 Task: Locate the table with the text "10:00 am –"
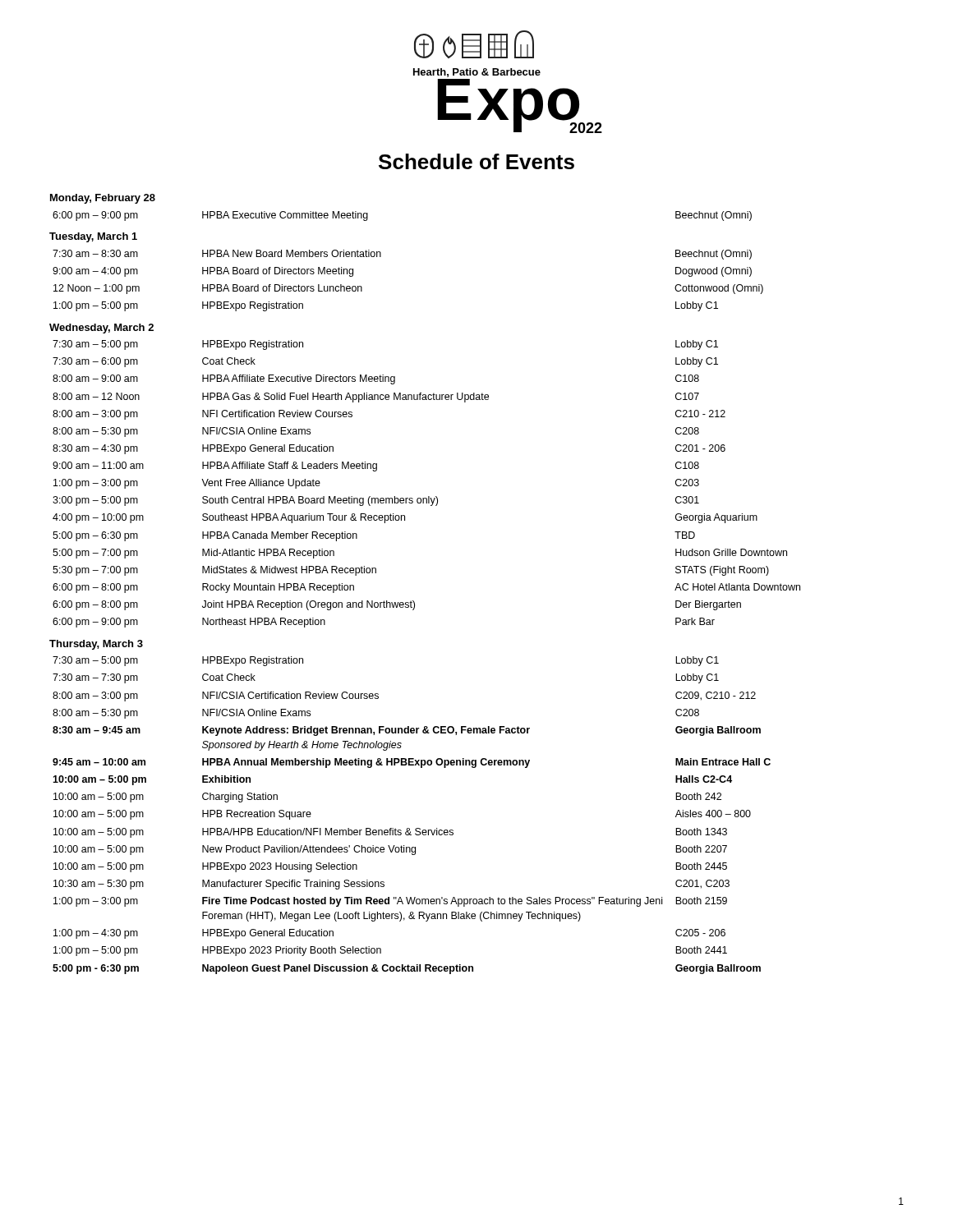click(x=476, y=814)
